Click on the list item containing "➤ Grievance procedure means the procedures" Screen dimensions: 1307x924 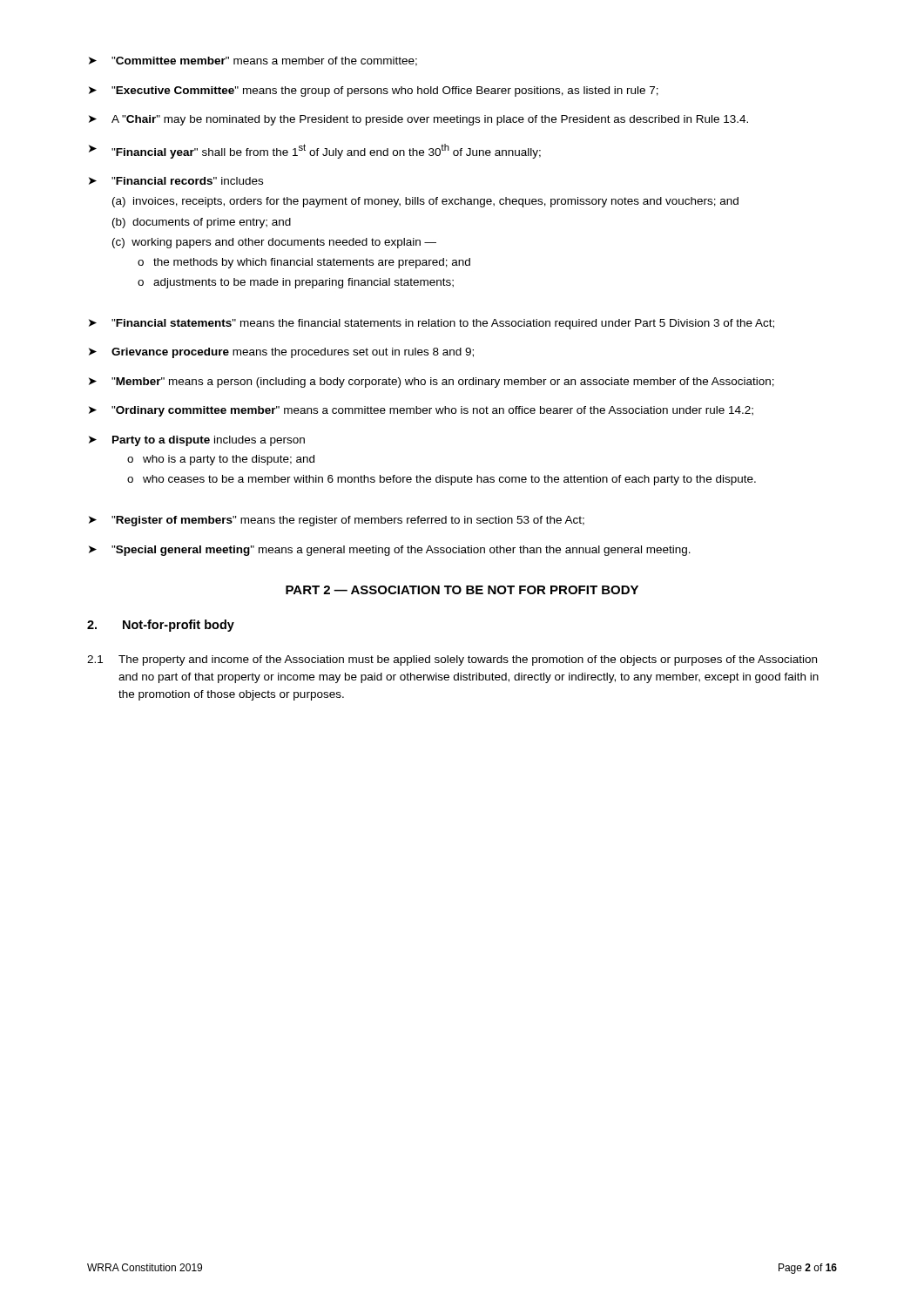tap(462, 352)
